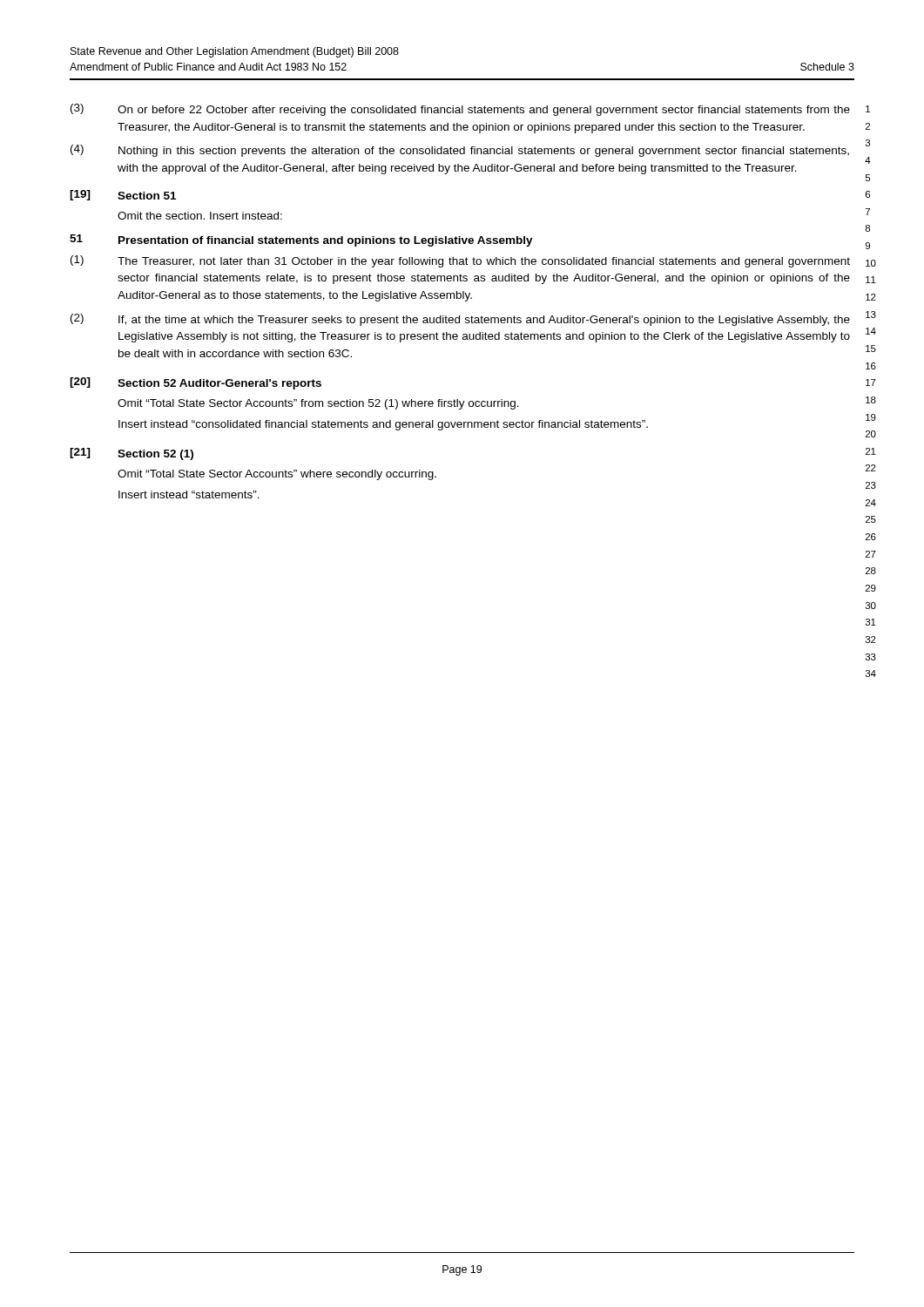
Task: Where does it say "[19] Section 51"?
Action: click(123, 196)
